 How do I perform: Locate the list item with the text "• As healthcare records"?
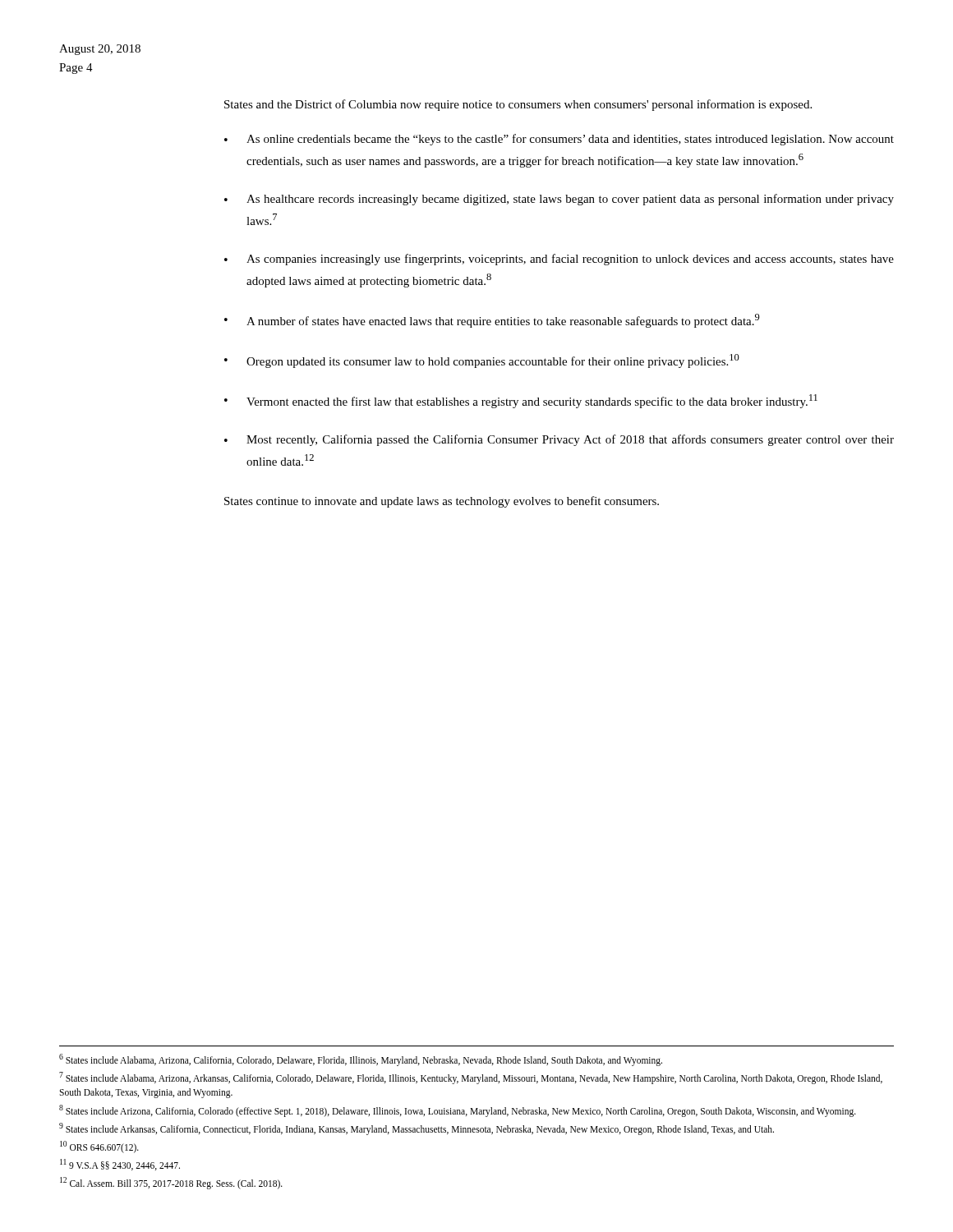(559, 210)
